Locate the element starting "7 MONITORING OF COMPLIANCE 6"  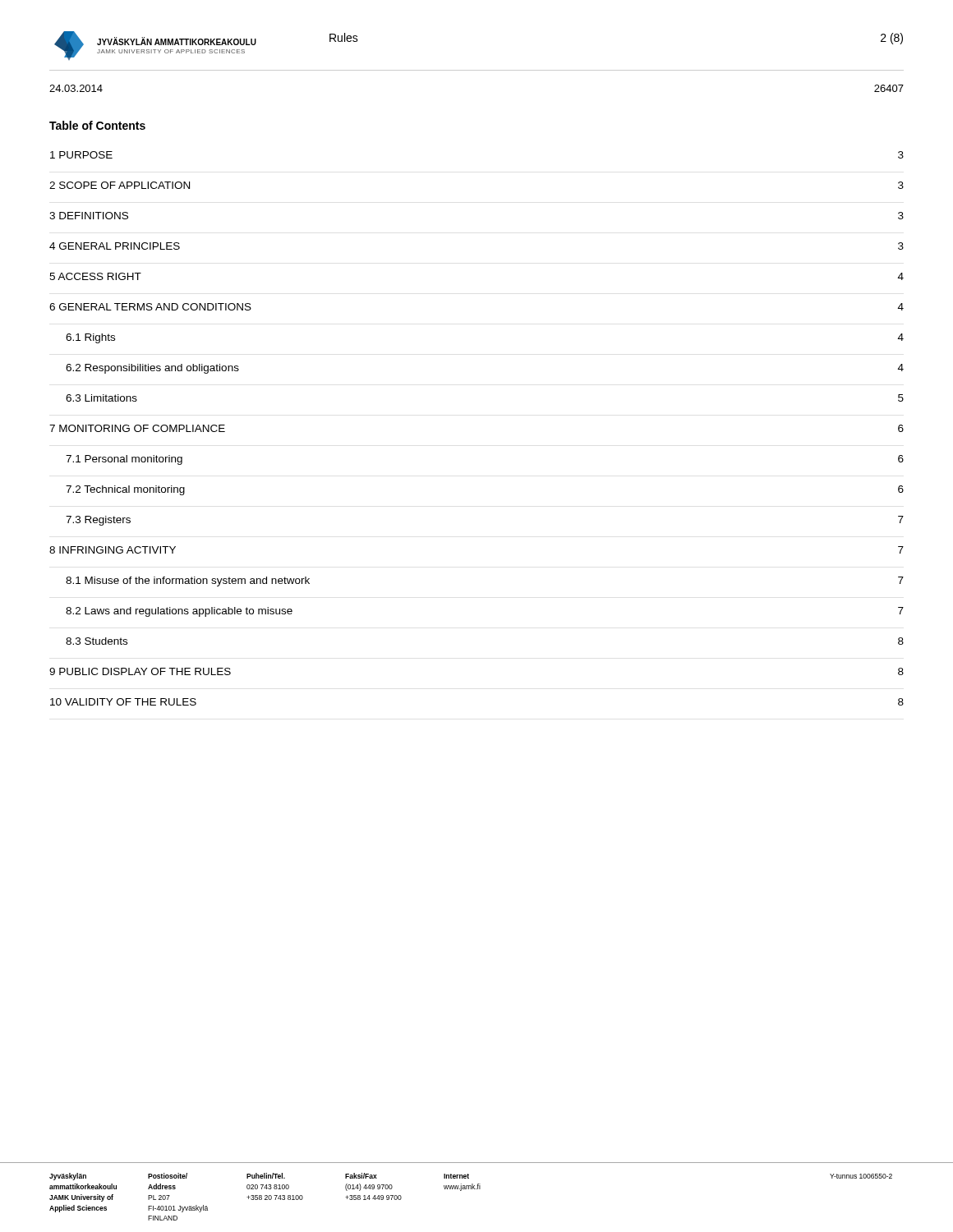click(140, 427)
